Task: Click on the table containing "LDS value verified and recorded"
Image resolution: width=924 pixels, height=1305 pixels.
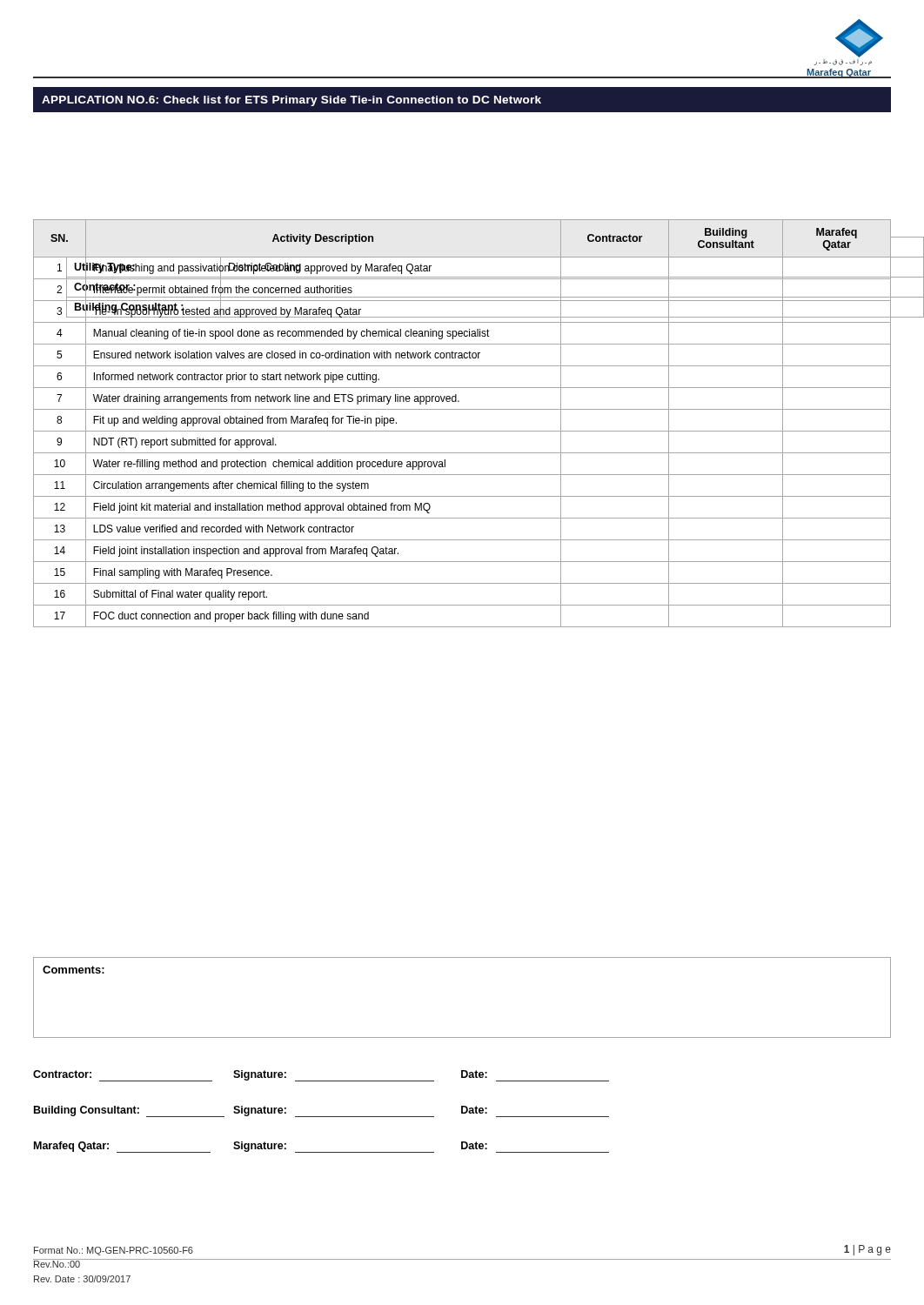Action: pyautogui.click(x=462, y=423)
